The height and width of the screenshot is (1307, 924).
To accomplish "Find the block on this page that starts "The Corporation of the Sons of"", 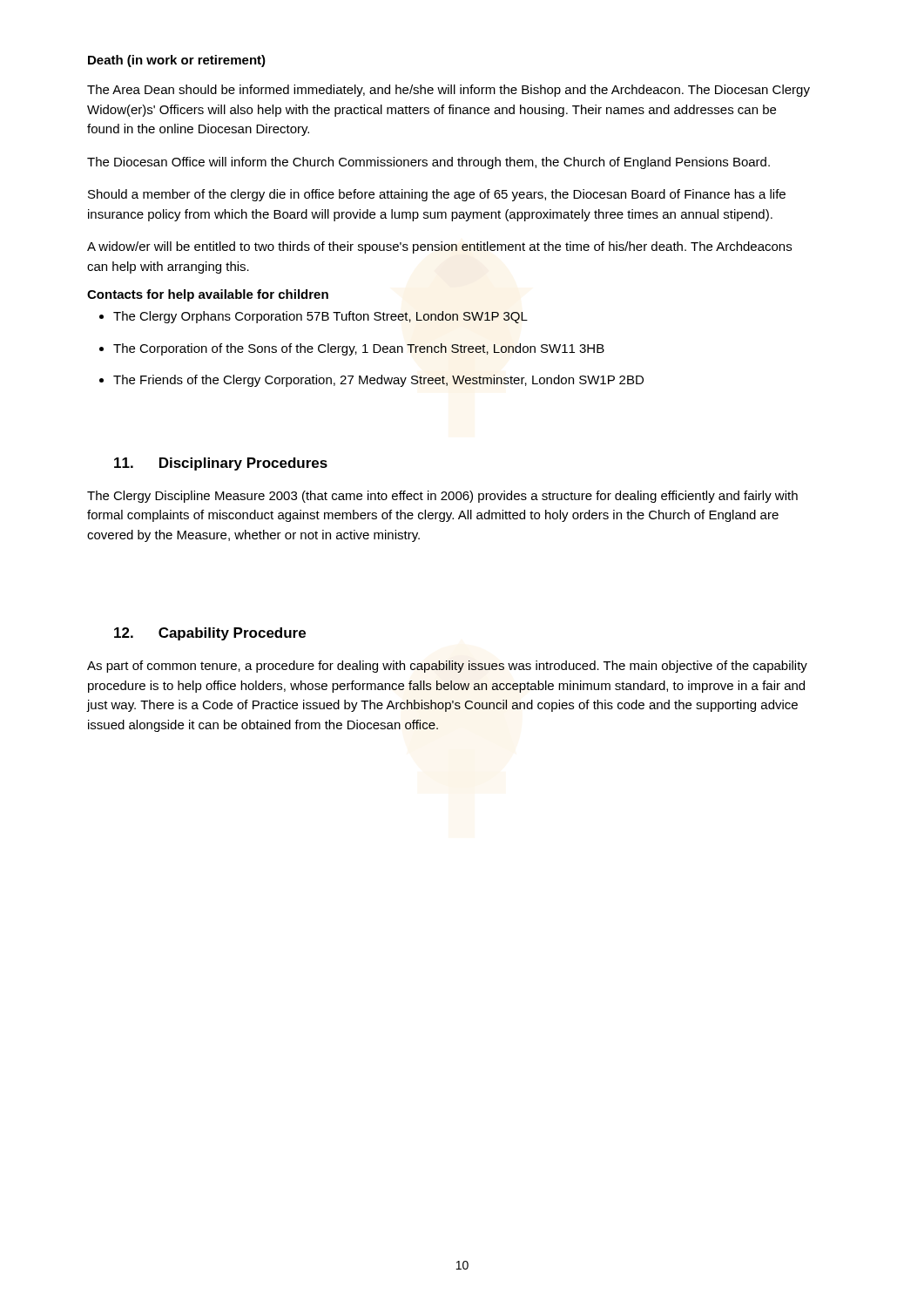I will click(359, 348).
